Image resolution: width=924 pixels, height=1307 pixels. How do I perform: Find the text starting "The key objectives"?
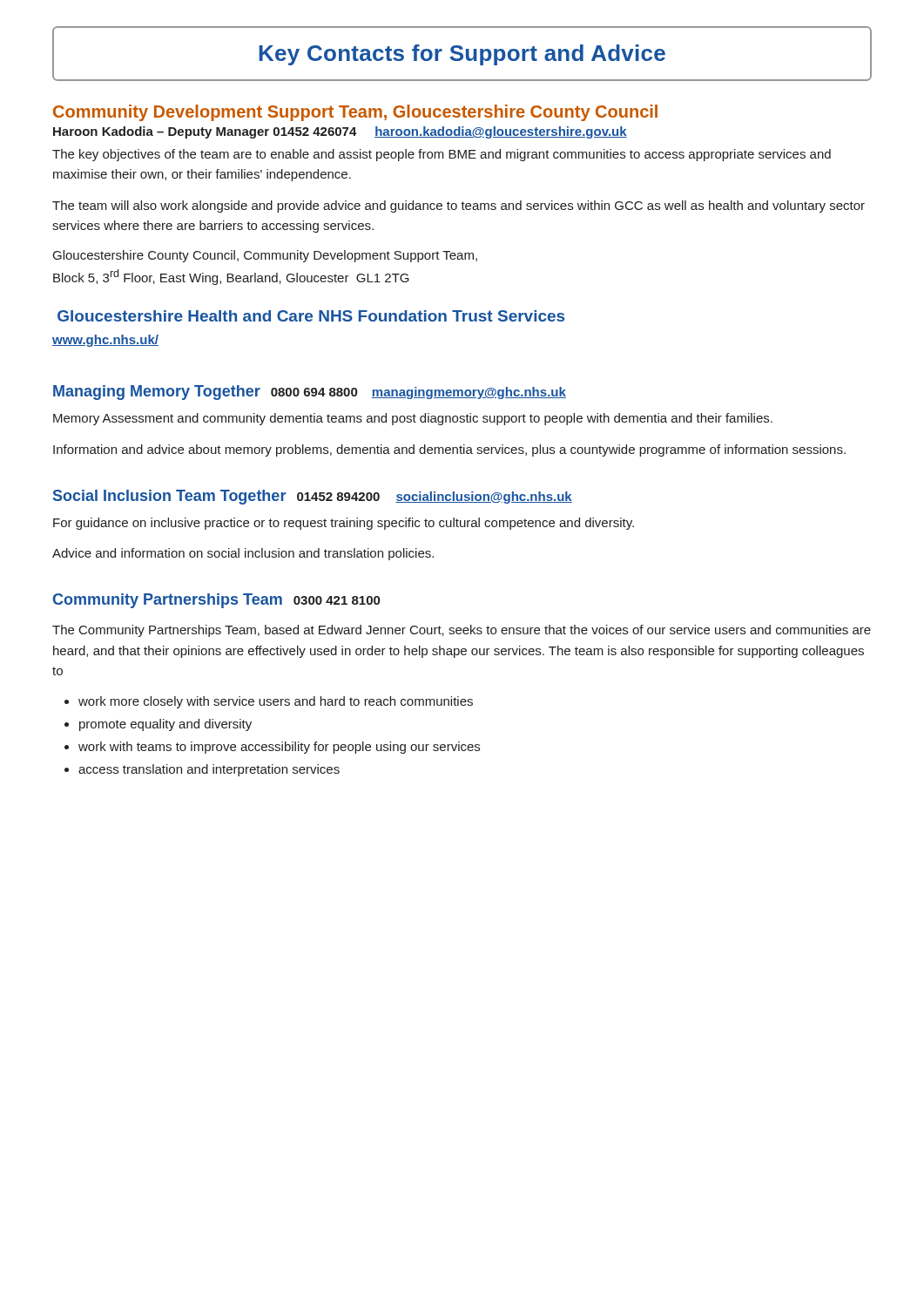click(462, 164)
